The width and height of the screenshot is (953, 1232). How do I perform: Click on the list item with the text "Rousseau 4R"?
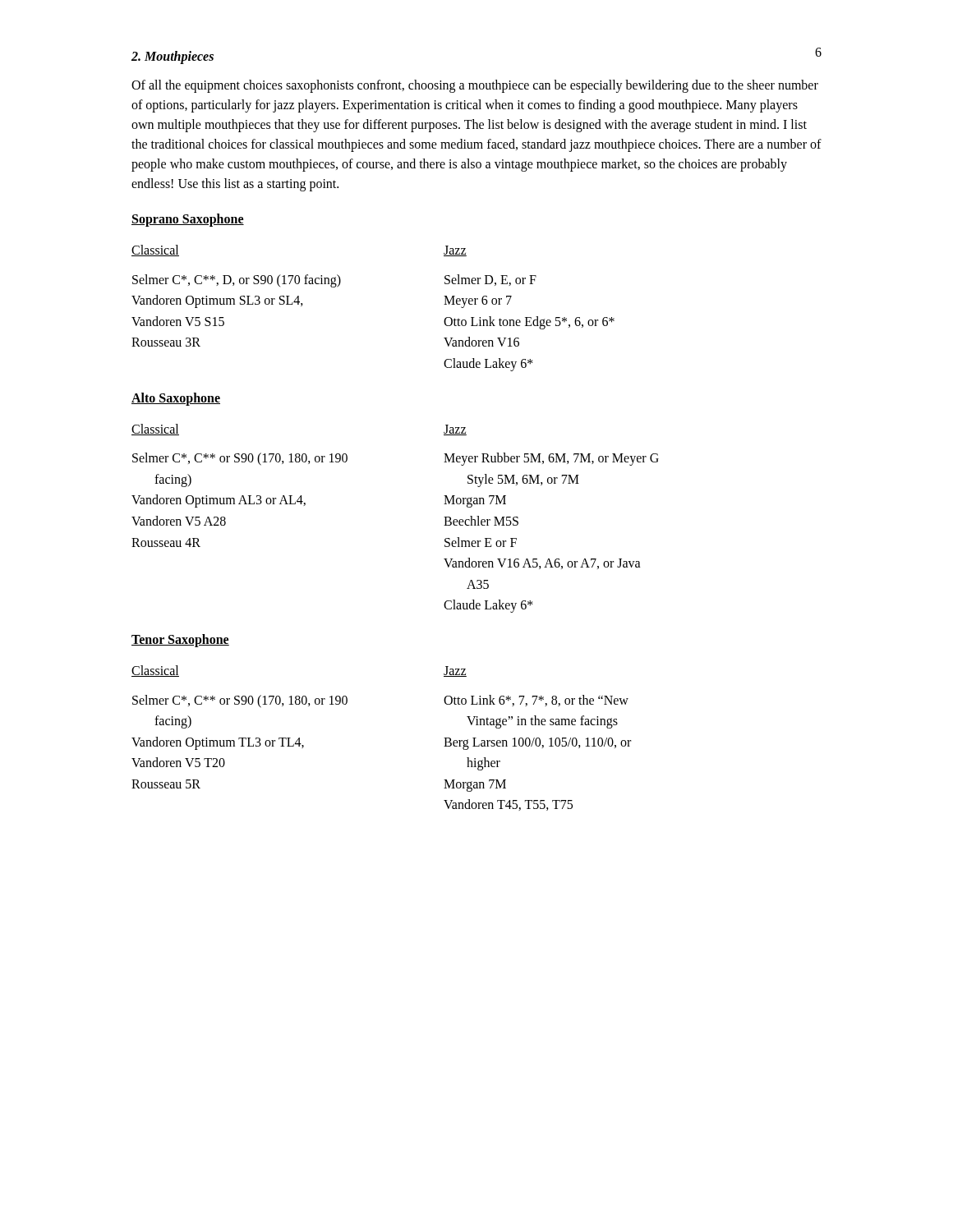click(166, 542)
